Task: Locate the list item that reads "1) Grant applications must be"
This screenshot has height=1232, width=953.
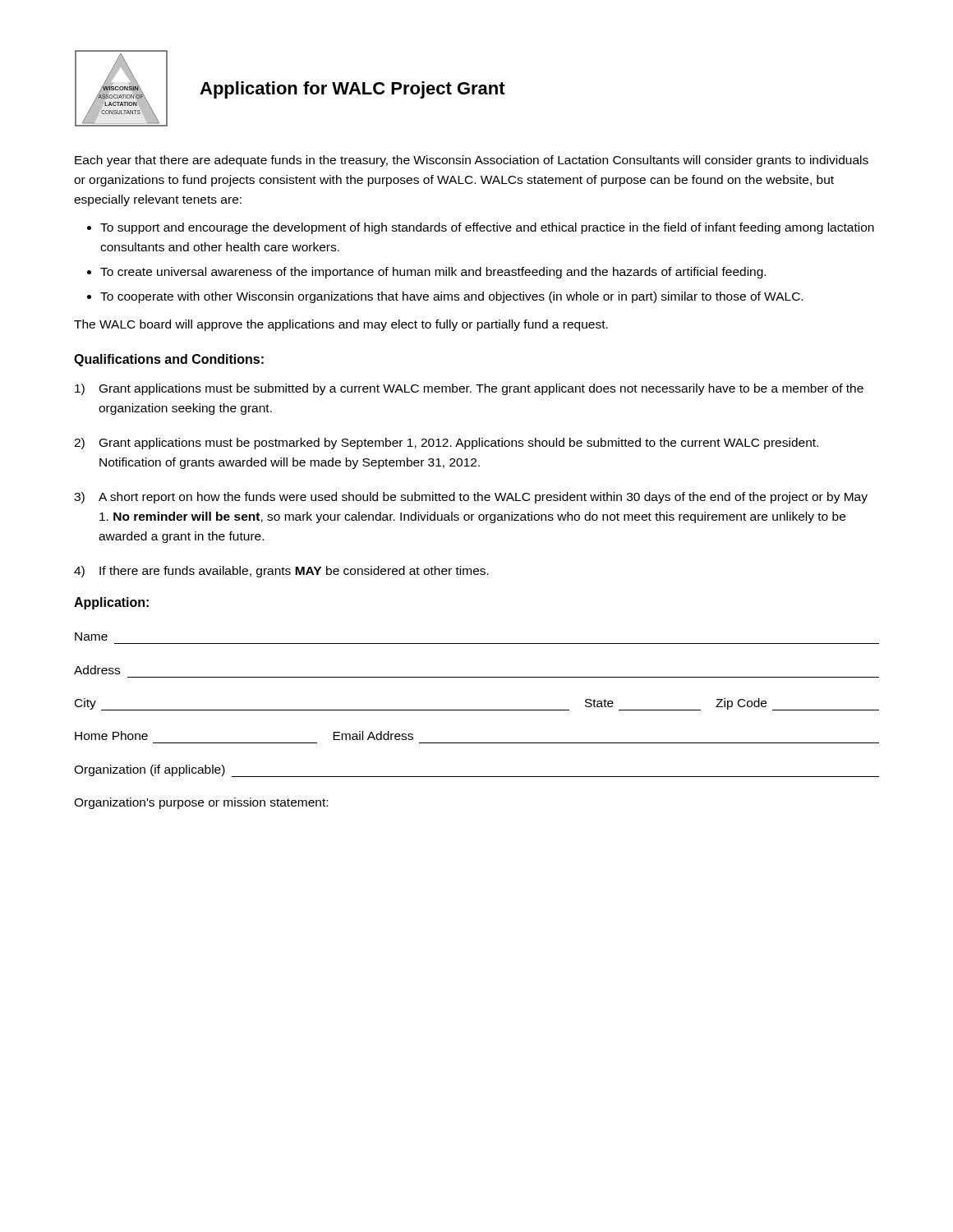Action: tap(476, 398)
